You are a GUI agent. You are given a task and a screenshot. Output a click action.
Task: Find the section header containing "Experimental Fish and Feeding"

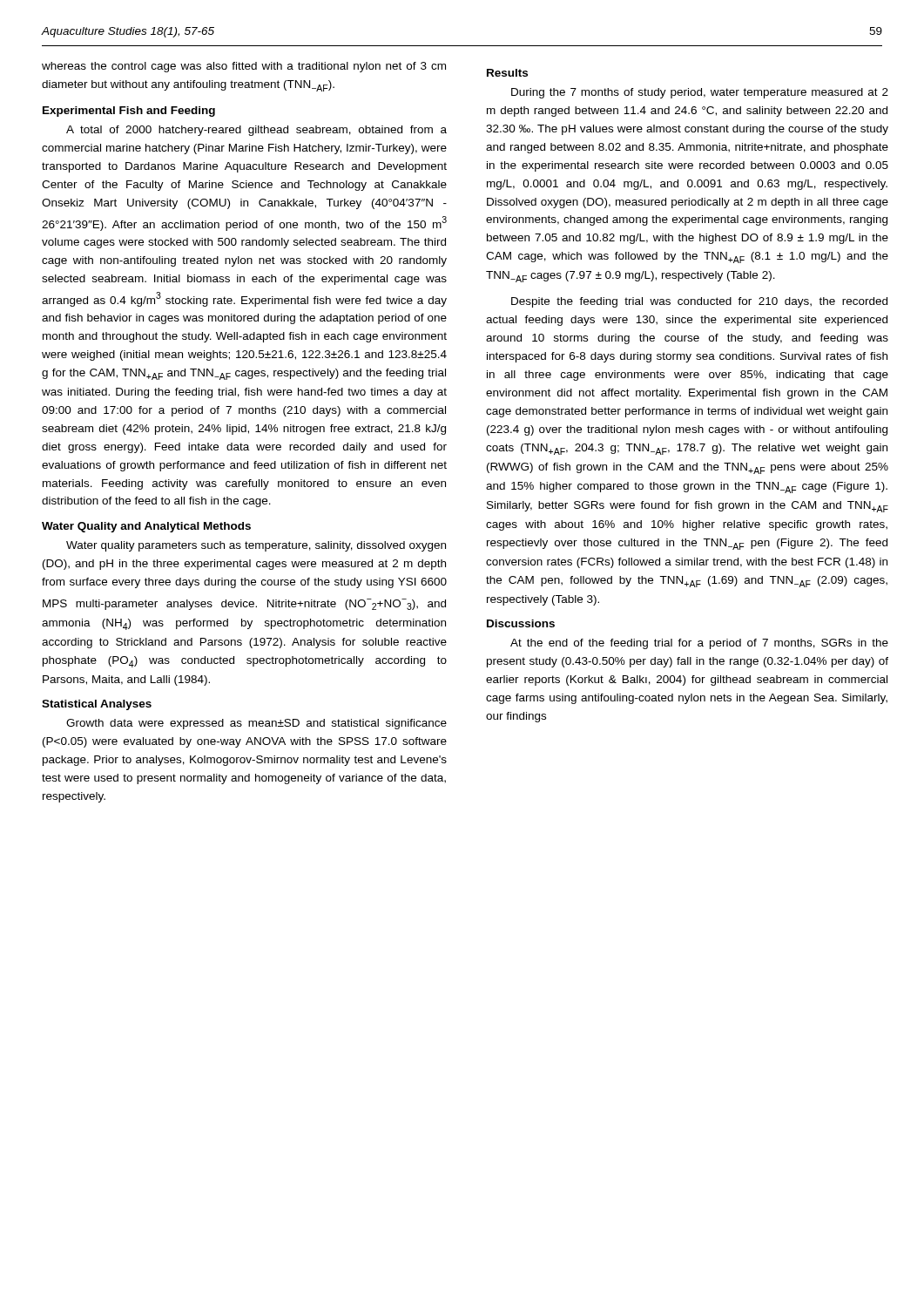(x=129, y=110)
